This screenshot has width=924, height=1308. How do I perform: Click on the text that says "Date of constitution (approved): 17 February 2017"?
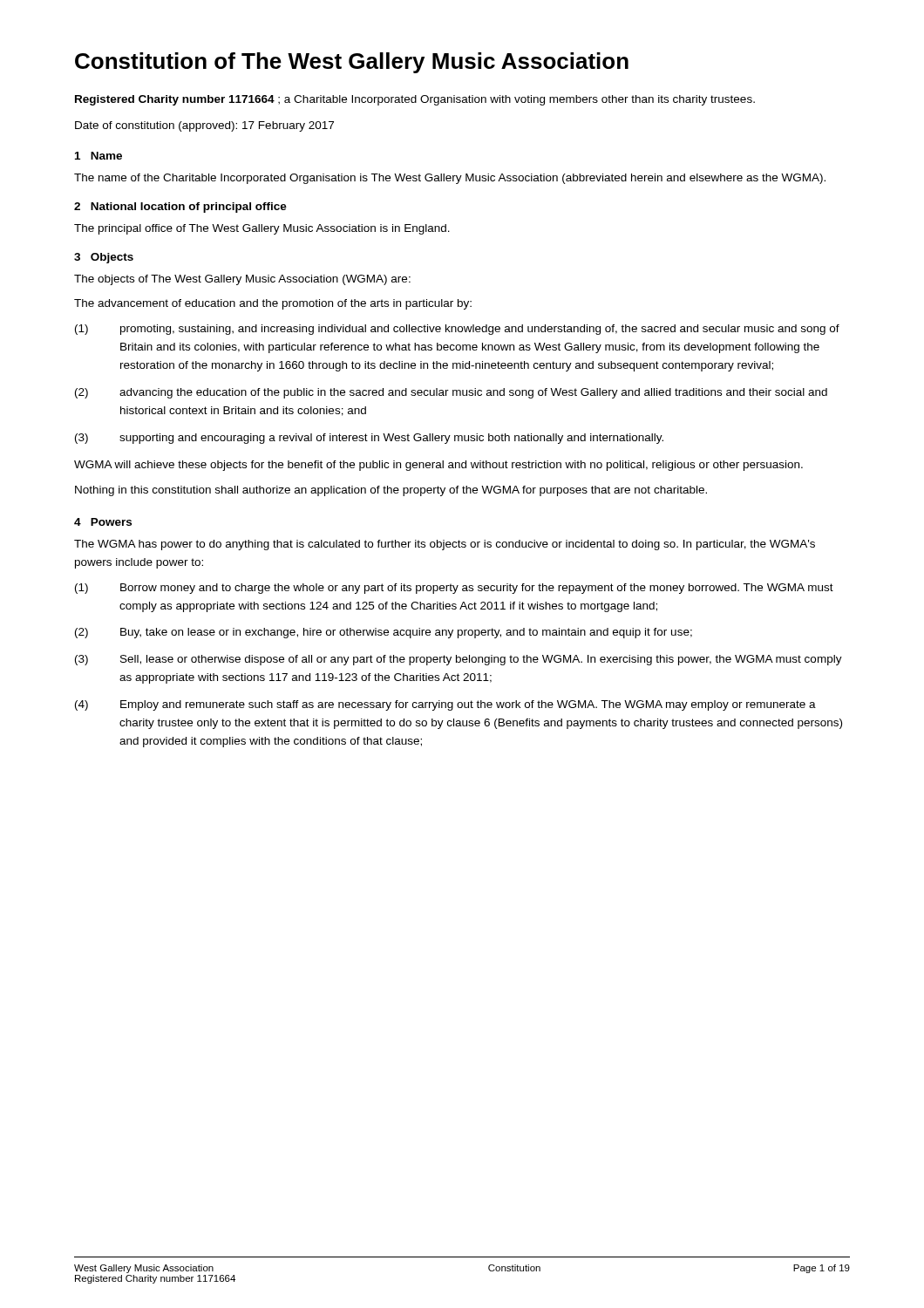pos(204,126)
